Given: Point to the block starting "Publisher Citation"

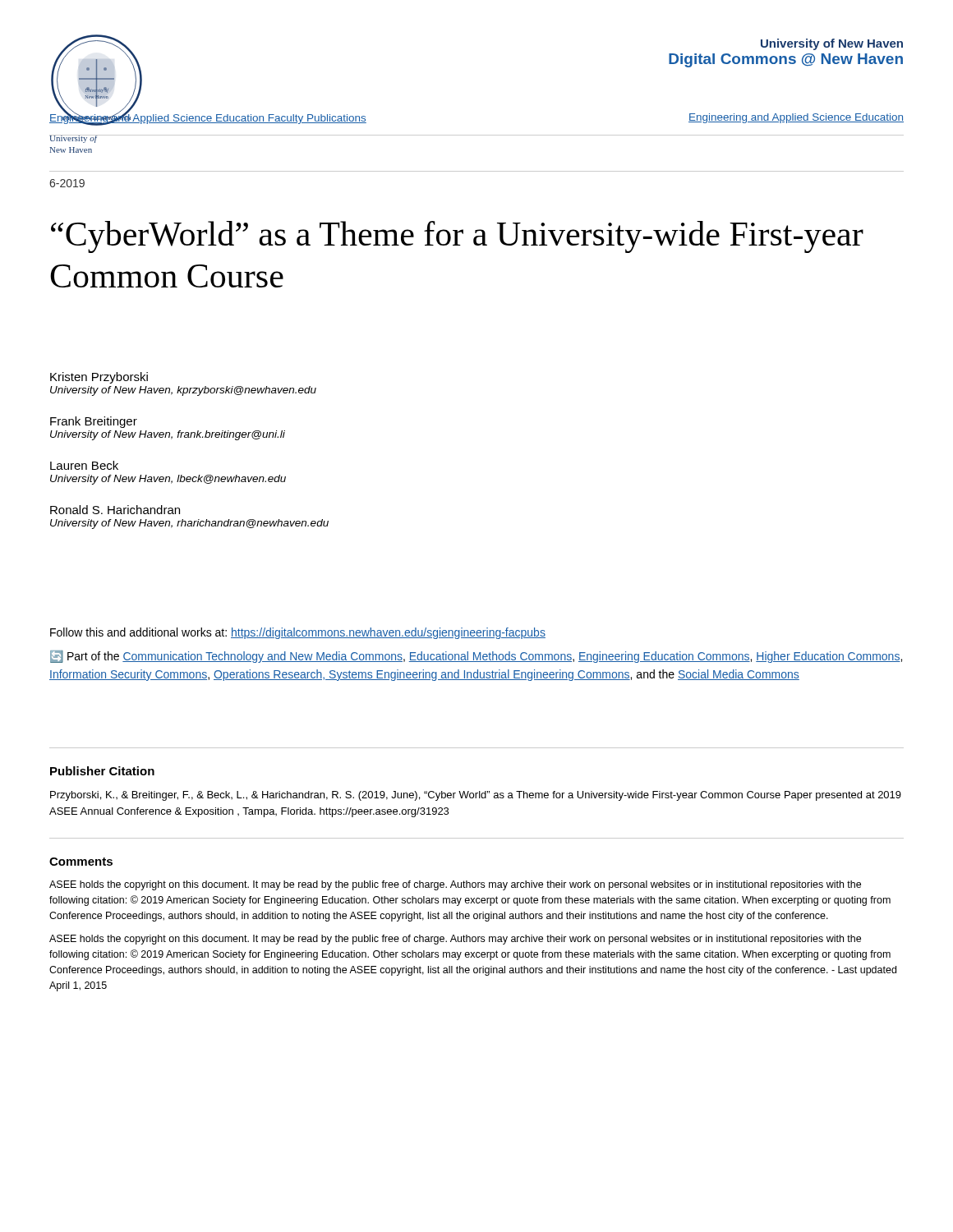Looking at the screenshot, I should pyautogui.click(x=102, y=771).
